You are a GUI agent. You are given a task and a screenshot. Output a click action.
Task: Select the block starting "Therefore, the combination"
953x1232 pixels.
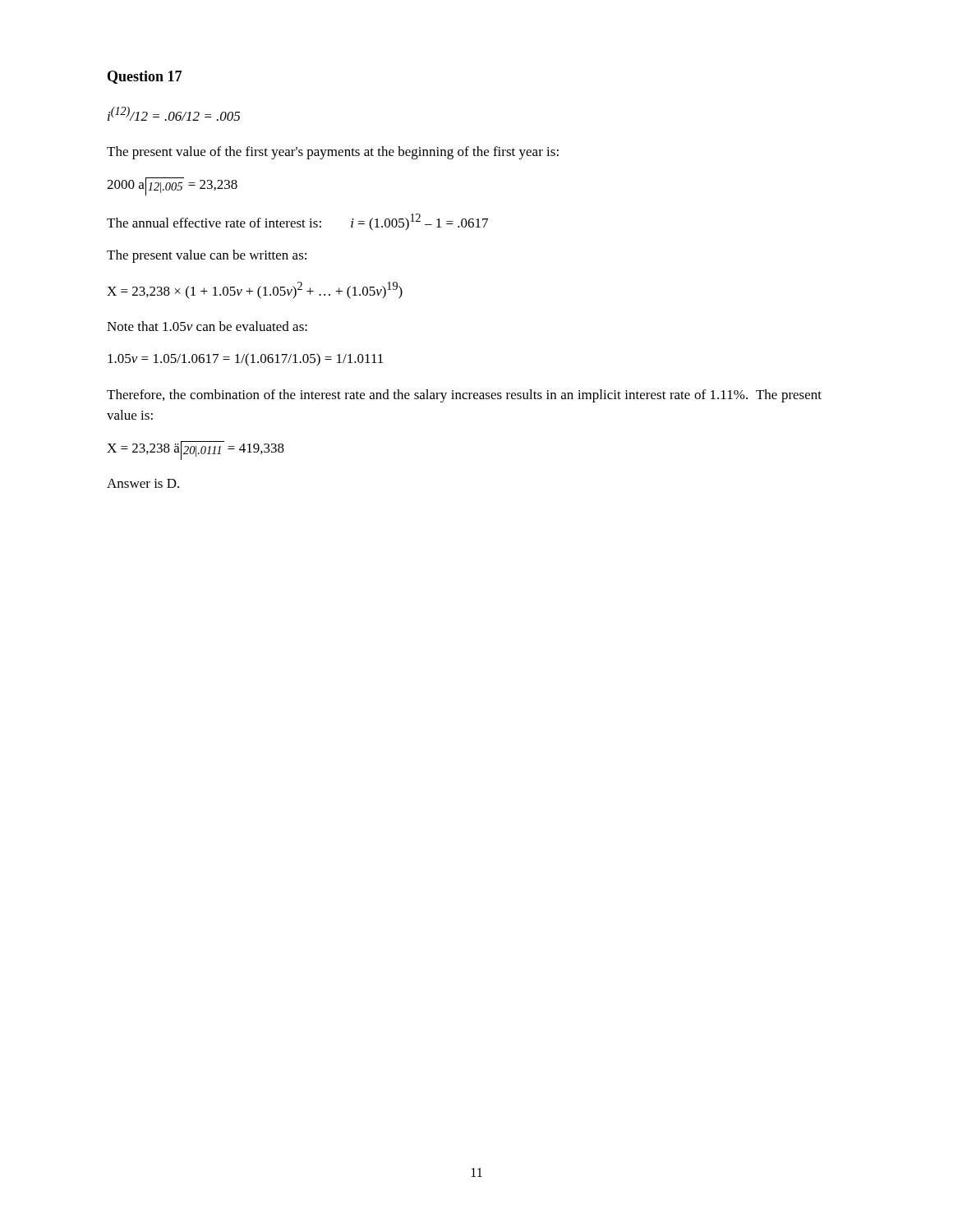(x=464, y=405)
